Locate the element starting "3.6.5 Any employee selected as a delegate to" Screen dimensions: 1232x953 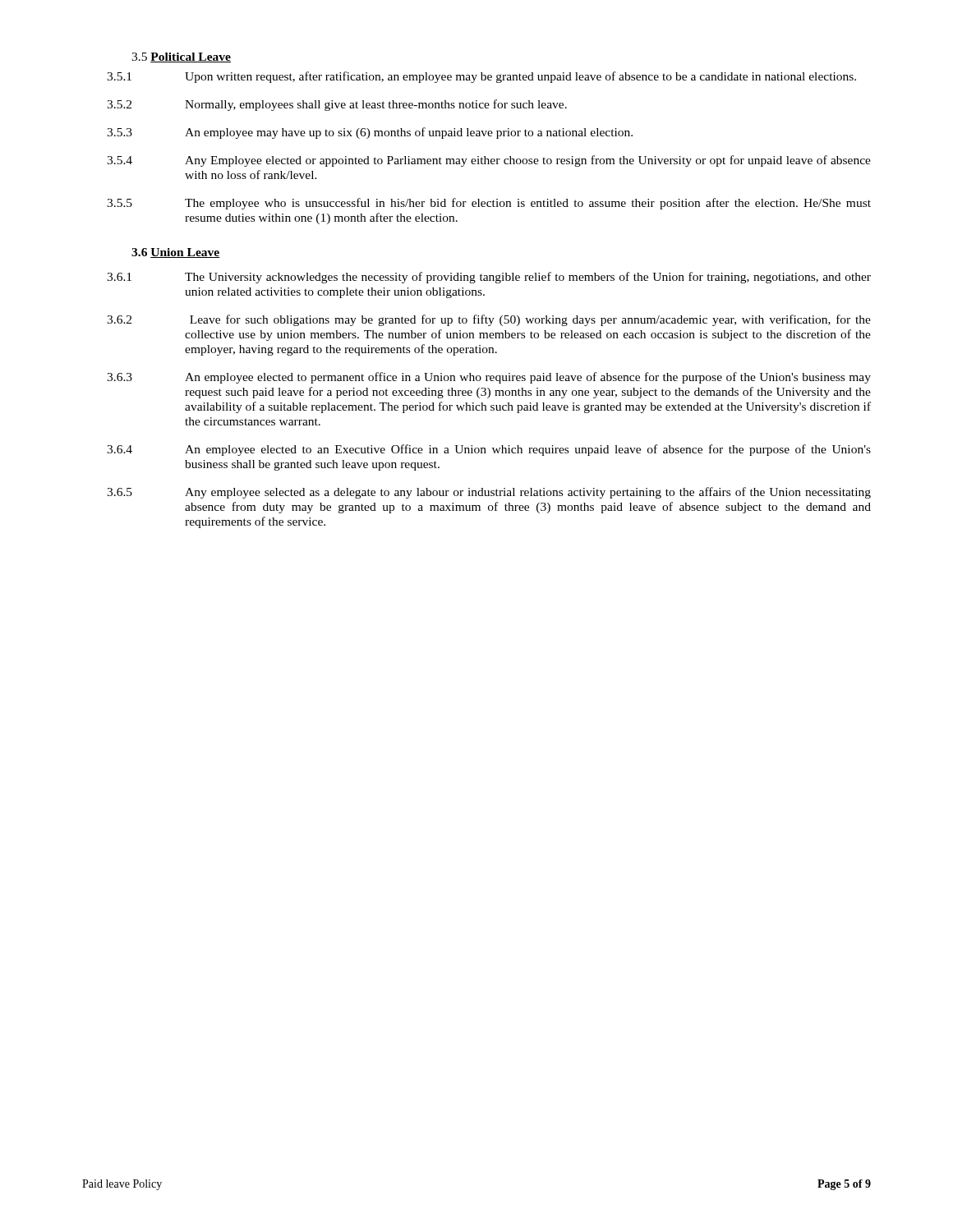pyautogui.click(x=476, y=507)
